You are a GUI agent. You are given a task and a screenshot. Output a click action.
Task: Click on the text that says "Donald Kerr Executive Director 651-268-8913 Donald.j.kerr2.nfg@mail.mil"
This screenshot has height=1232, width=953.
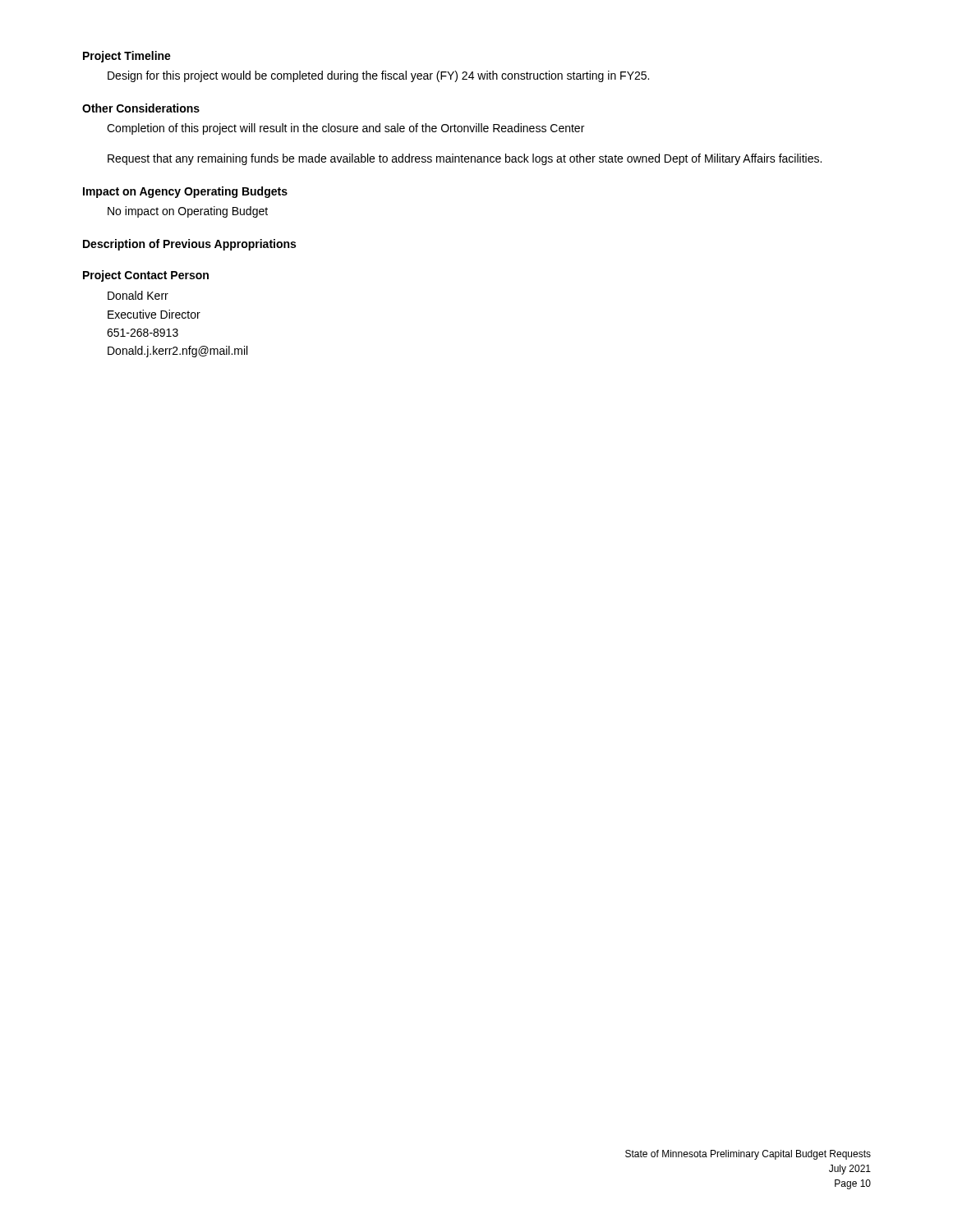pos(178,323)
